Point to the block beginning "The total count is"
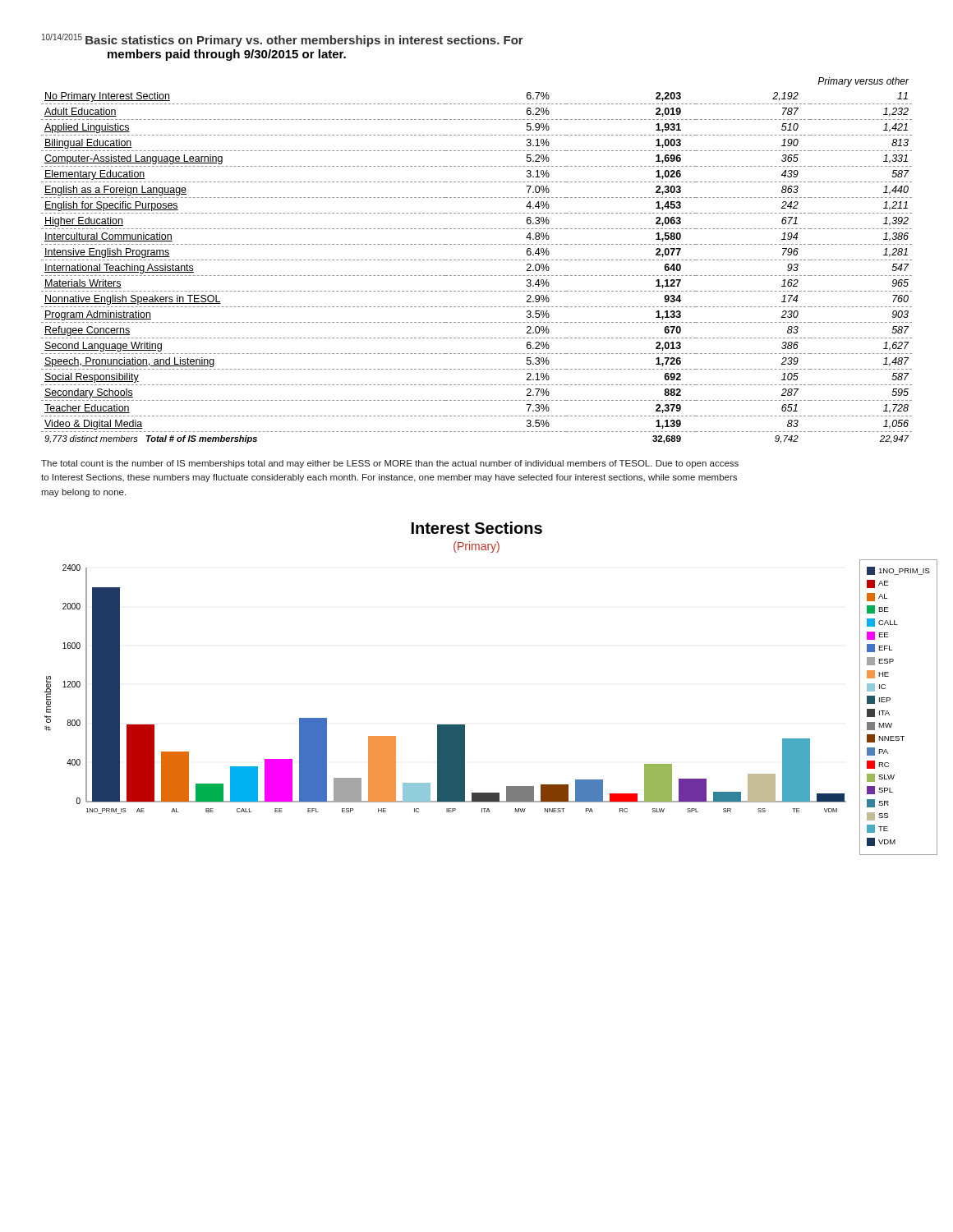Image resolution: width=953 pixels, height=1232 pixels. click(x=390, y=477)
